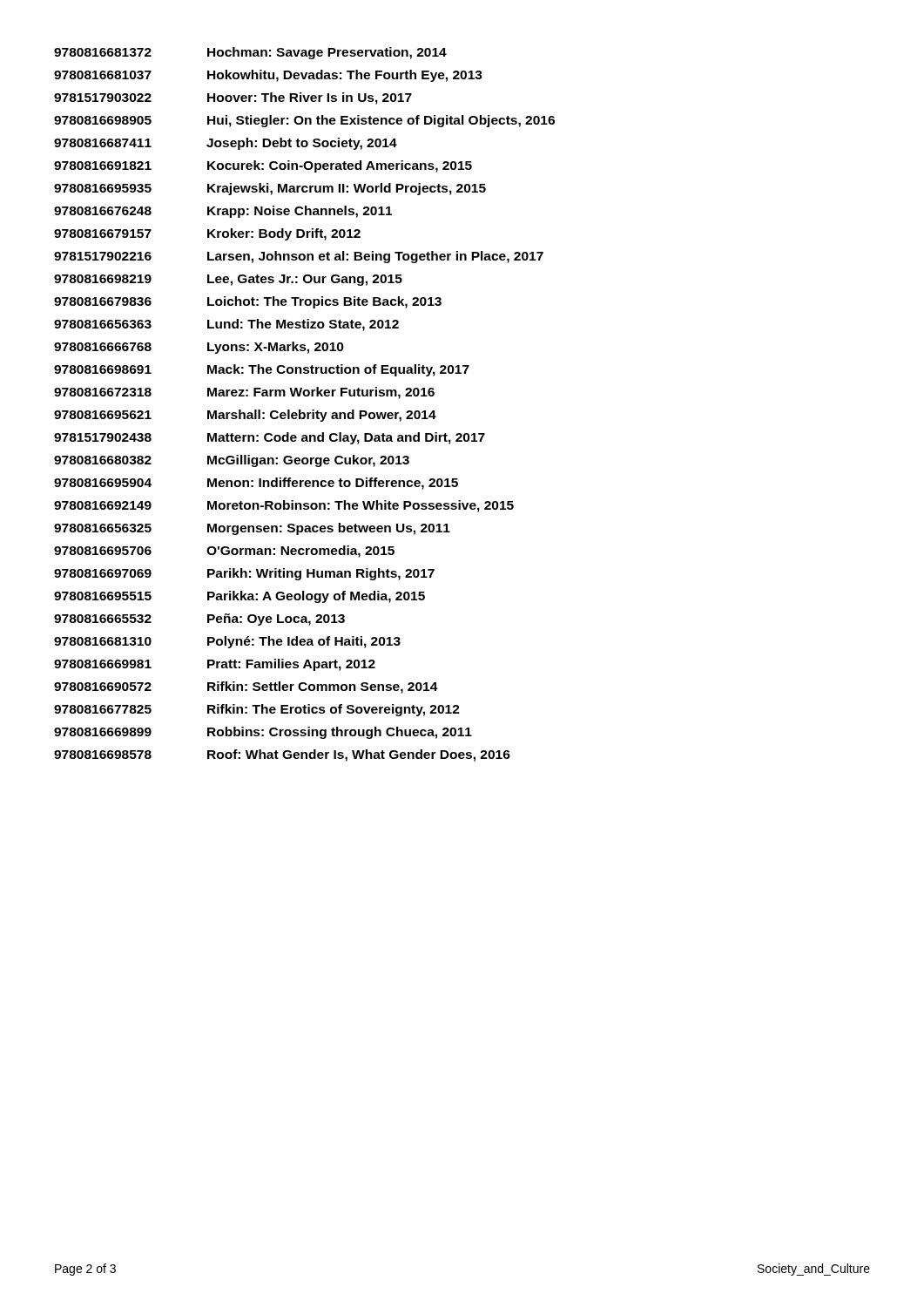
Task: Select the list item that says "9780816695515 Parikka: A Geology of Media,"
Action: (x=239, y=597)
